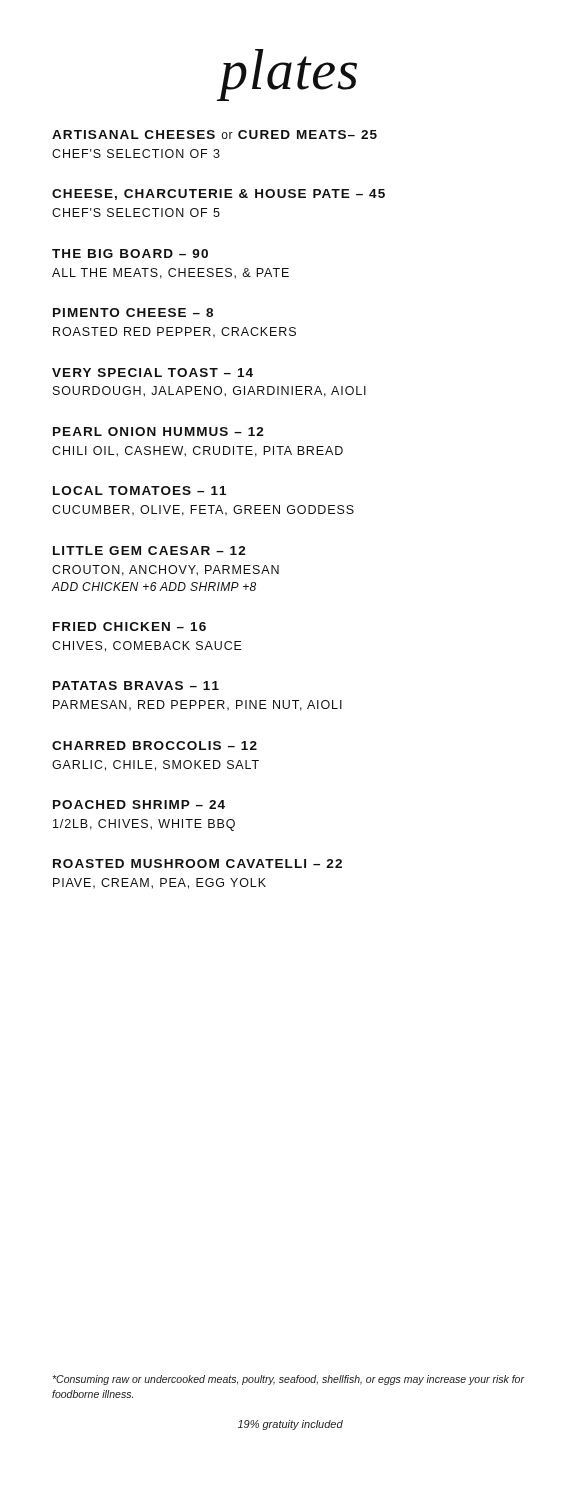Point to the block beginning "LITTLE GEM CAESAR"
The image size is (580, 1500).
[290, 569]
